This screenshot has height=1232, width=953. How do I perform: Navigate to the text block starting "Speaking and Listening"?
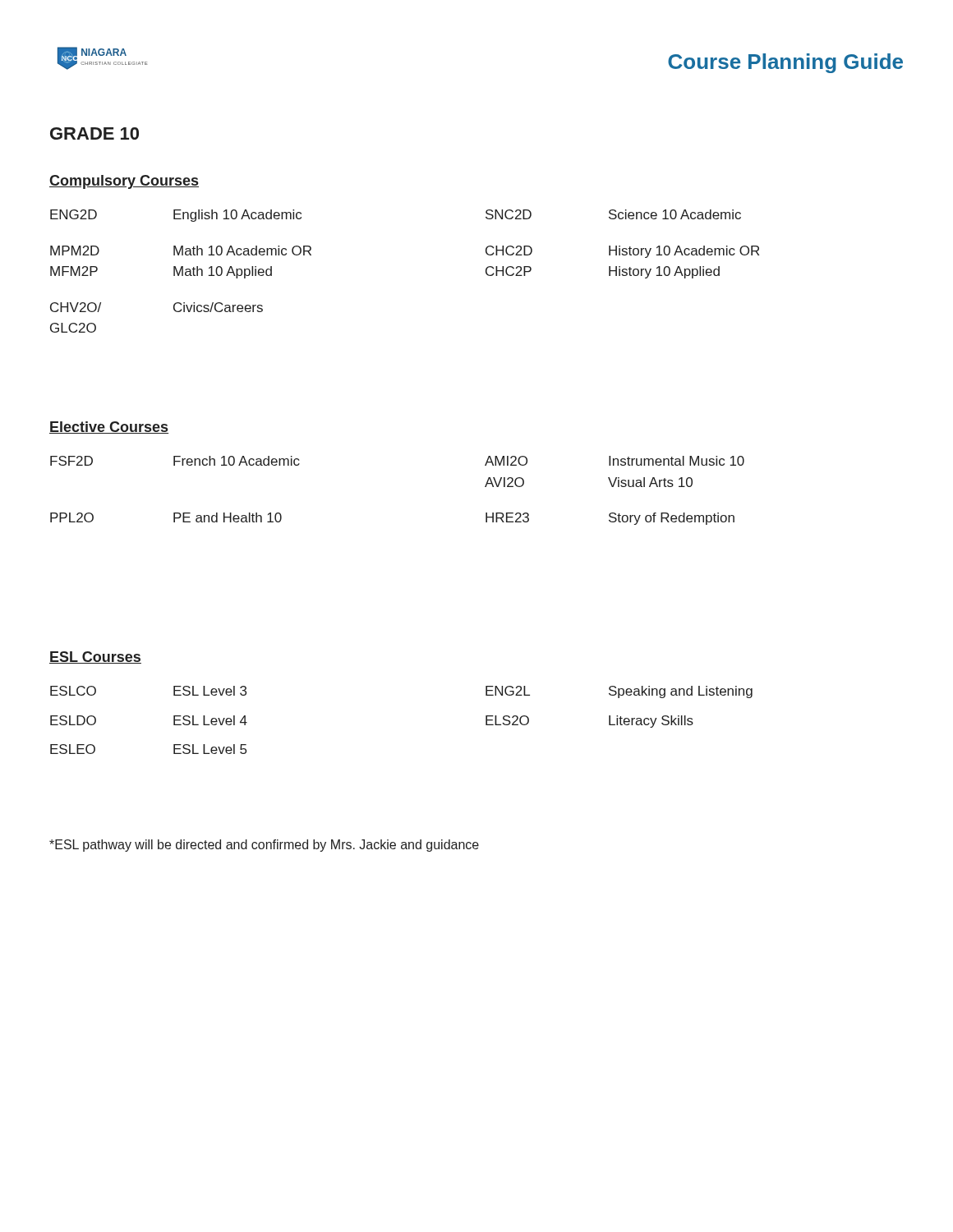[x=681, y=691]
